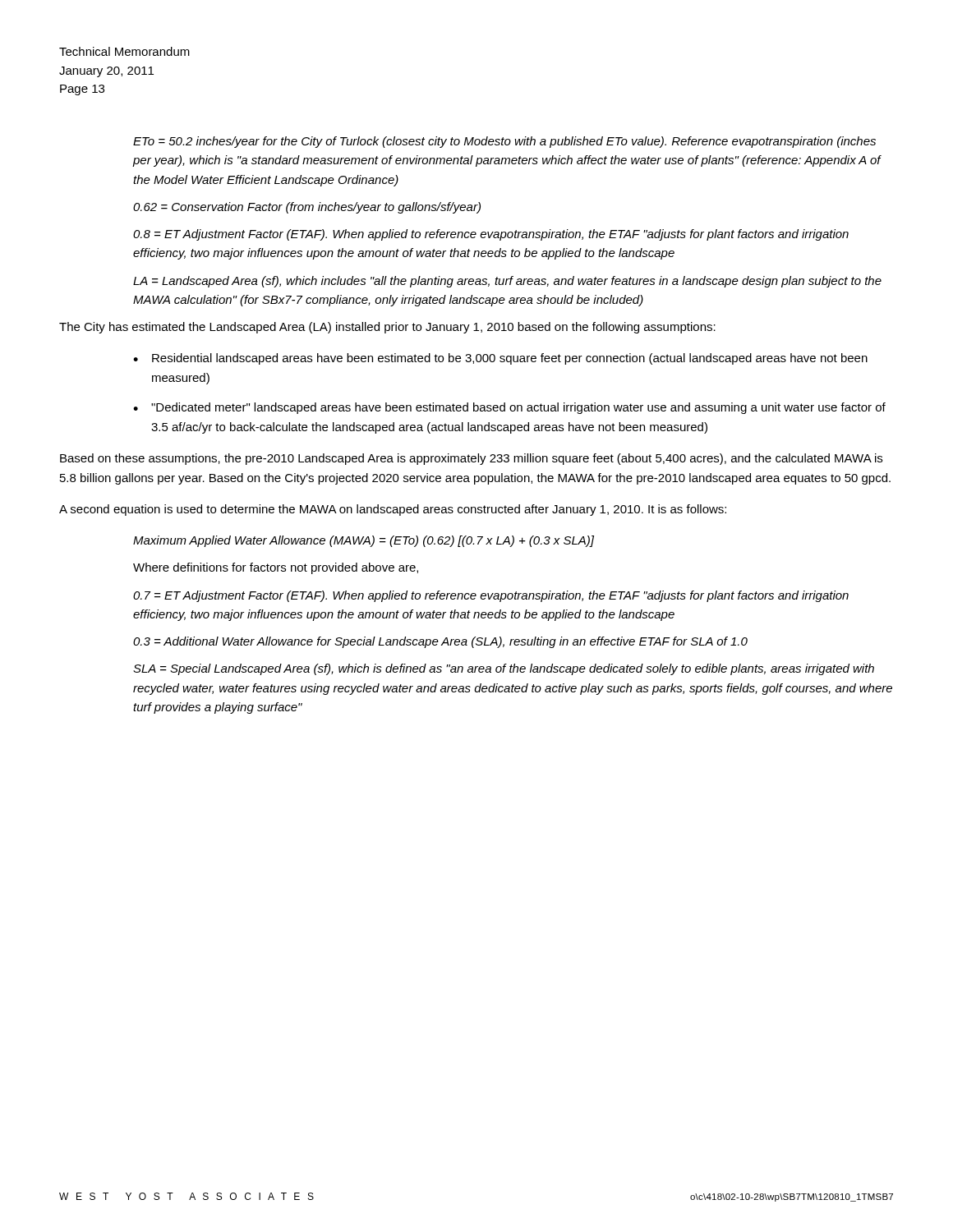Point to the formula beginning "Maximum Applied Water Allowance"
This screenshot has height=1232, width=953.
point(513,540)
